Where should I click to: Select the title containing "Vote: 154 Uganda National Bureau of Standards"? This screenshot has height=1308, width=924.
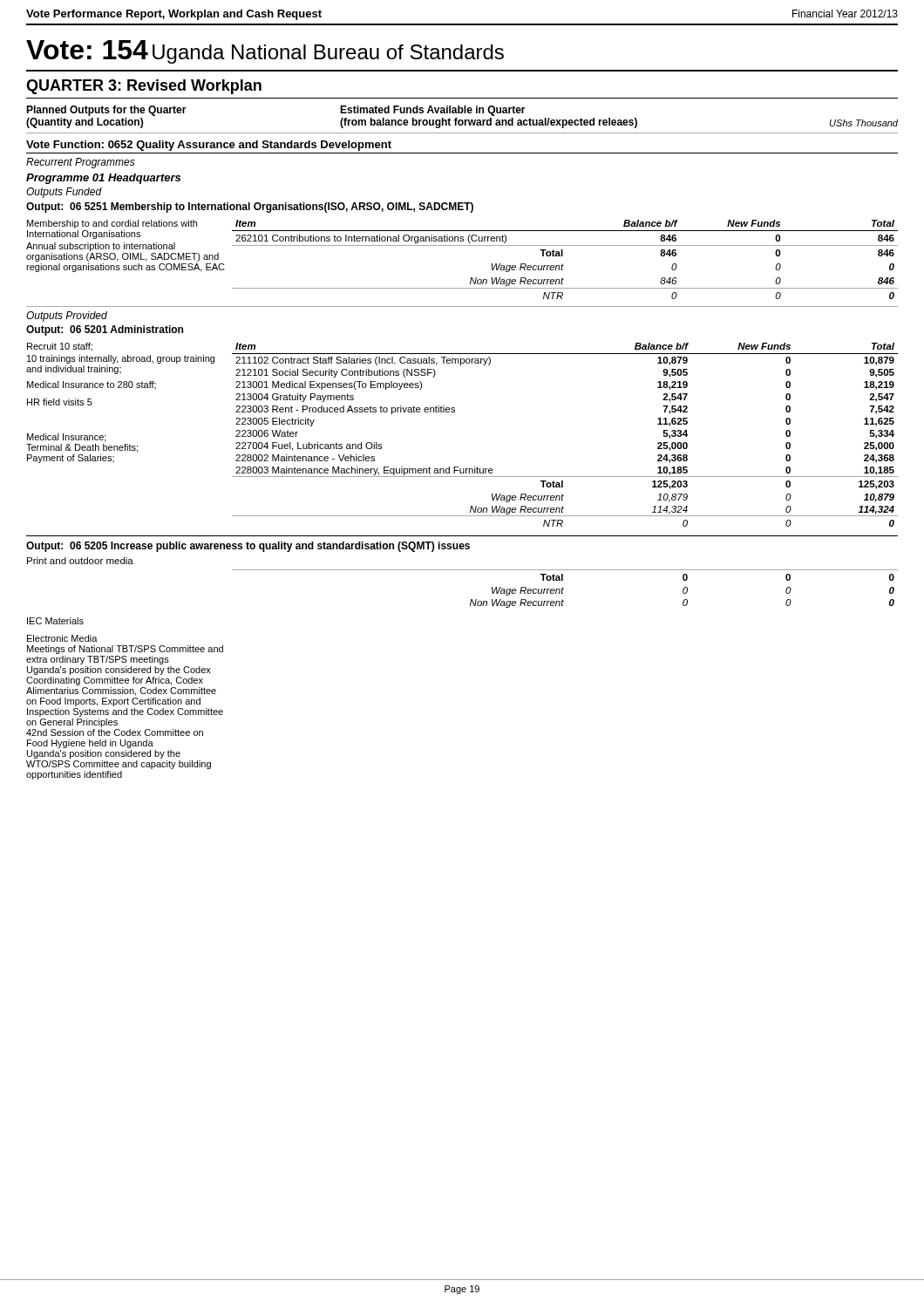tap(265, 50)
